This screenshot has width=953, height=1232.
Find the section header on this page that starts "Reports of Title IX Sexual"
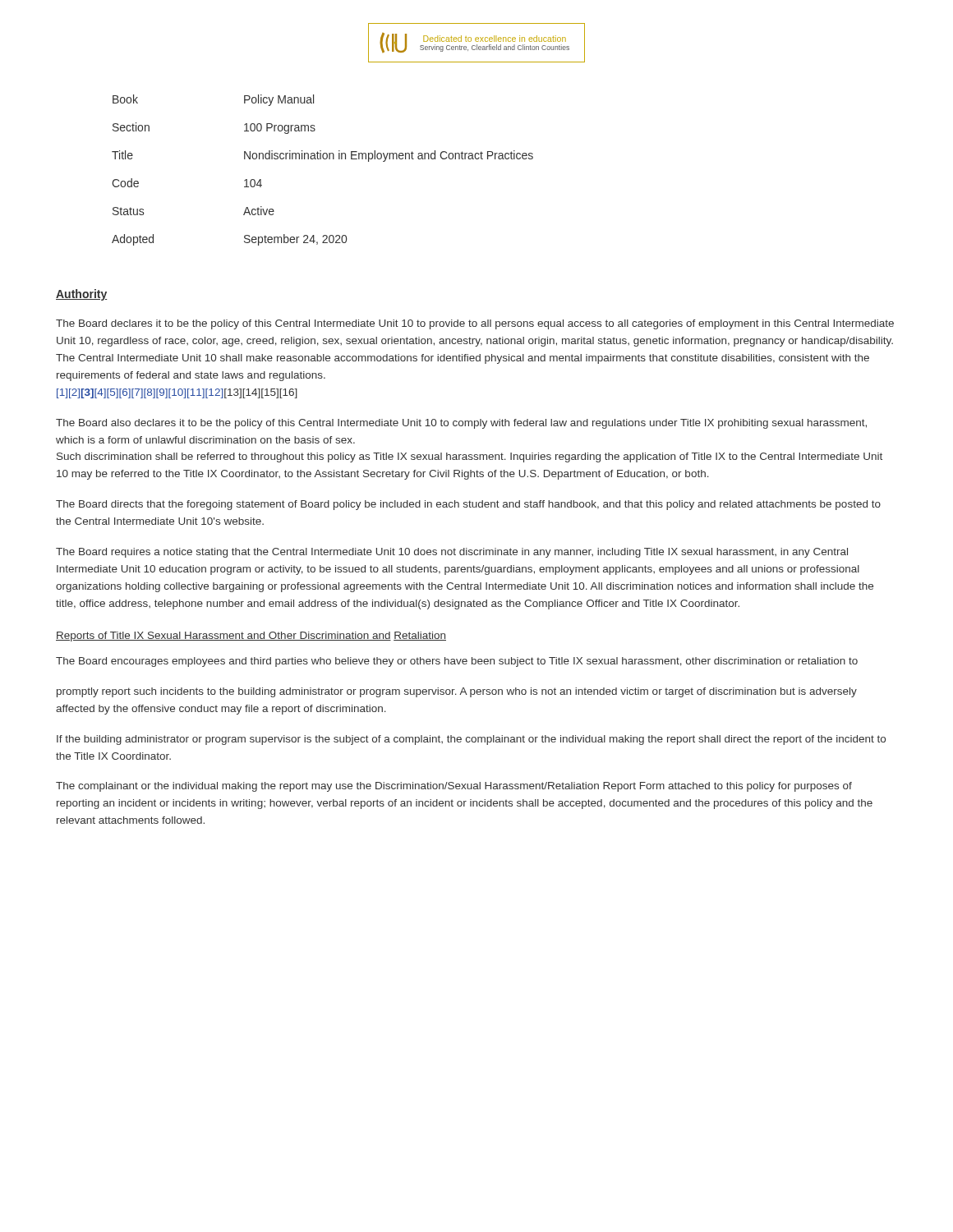(x=251, y=635)
